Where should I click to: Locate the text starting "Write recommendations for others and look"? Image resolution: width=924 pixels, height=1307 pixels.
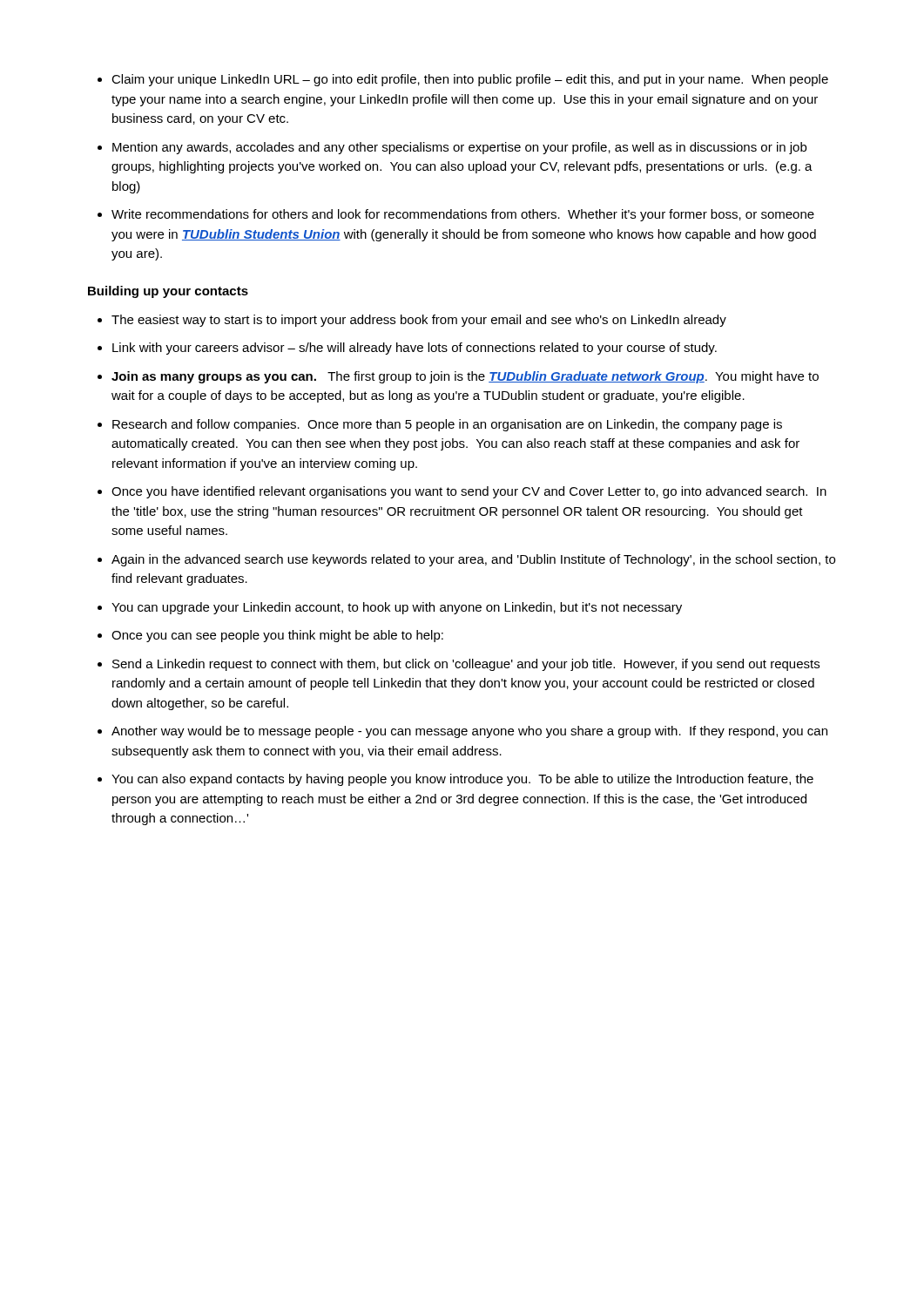tap(474, 234)
